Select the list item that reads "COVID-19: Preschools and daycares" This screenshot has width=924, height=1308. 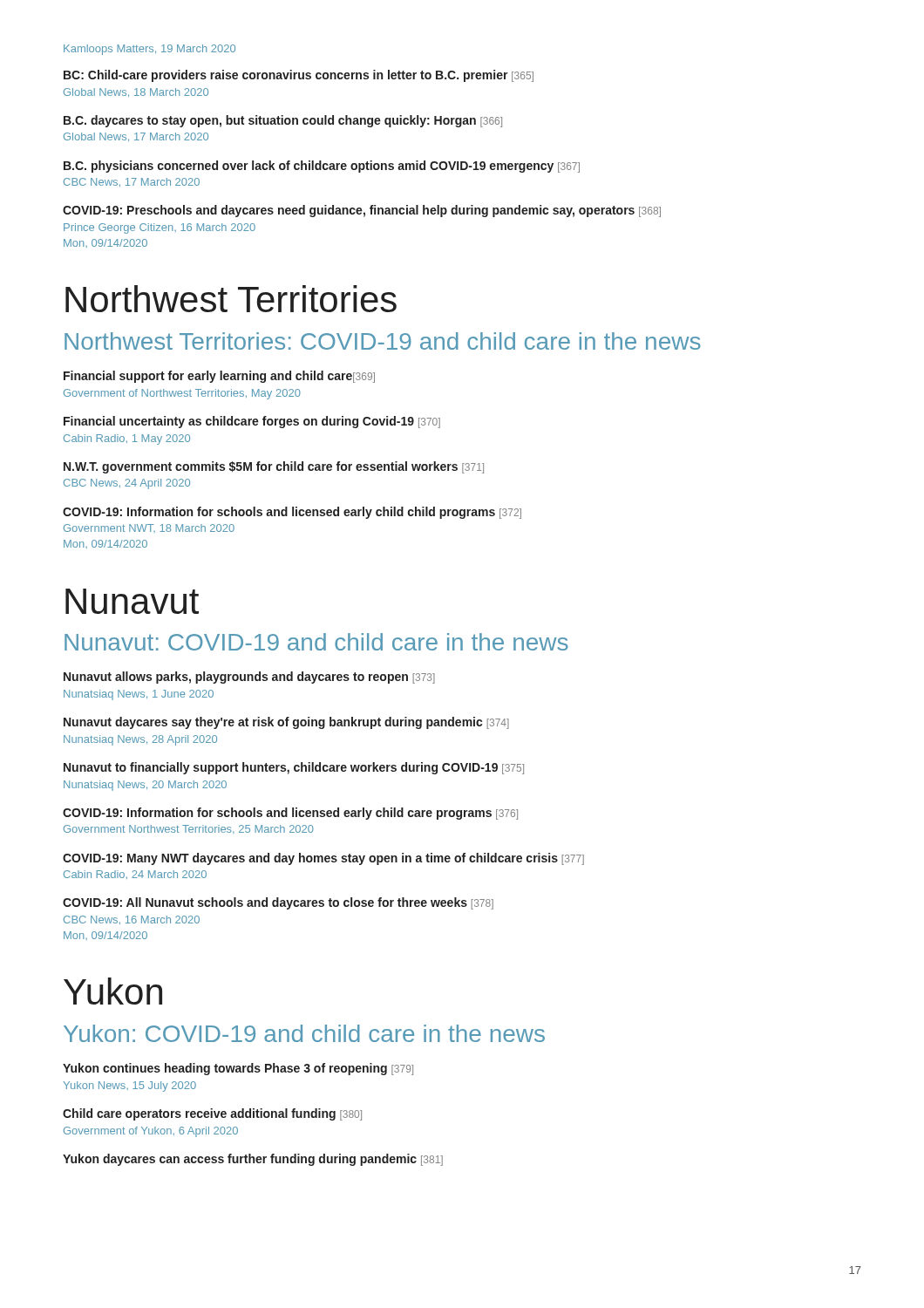tap(362, 211)
